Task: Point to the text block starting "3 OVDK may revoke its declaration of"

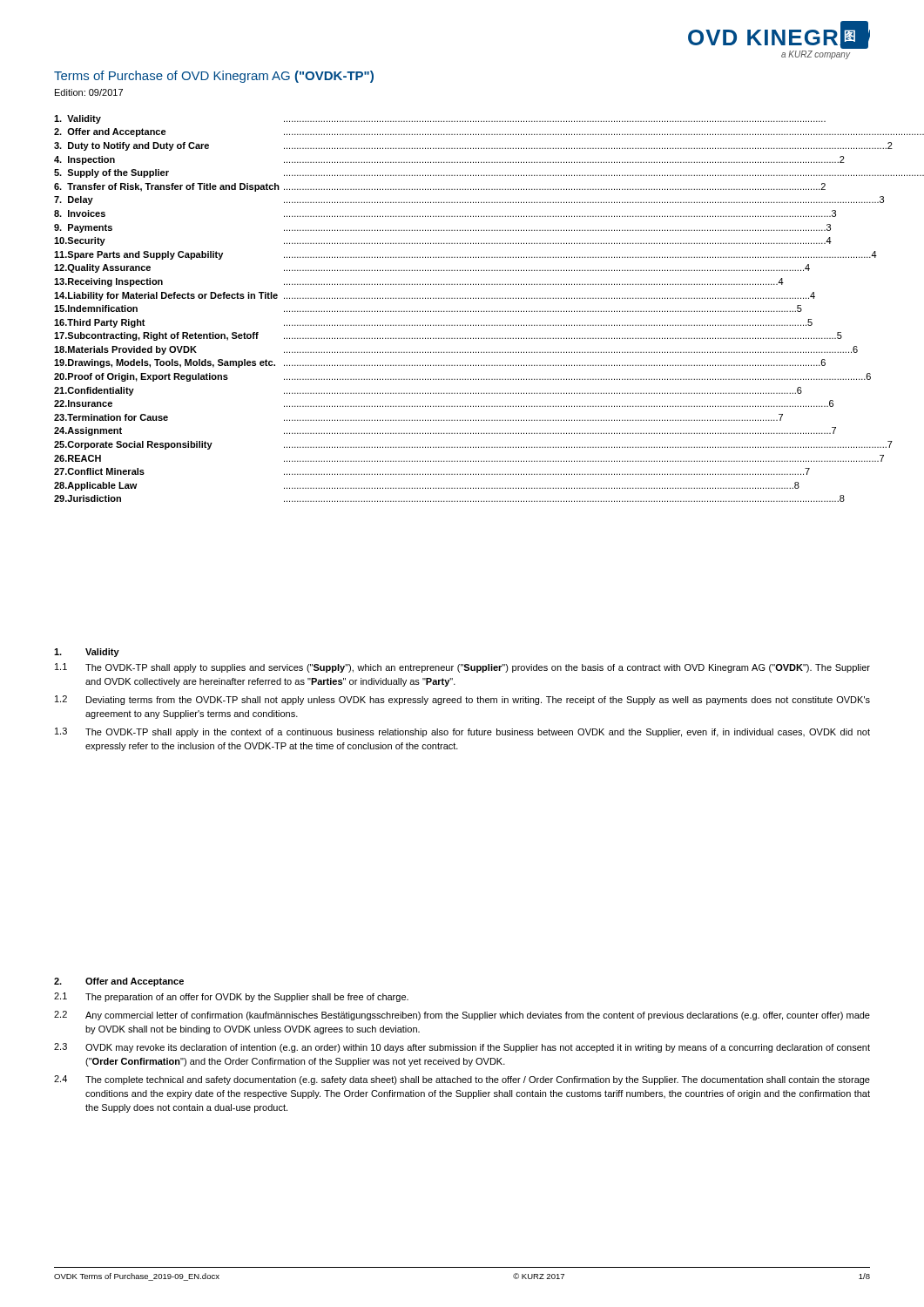Action: [x=462, y=1055]
